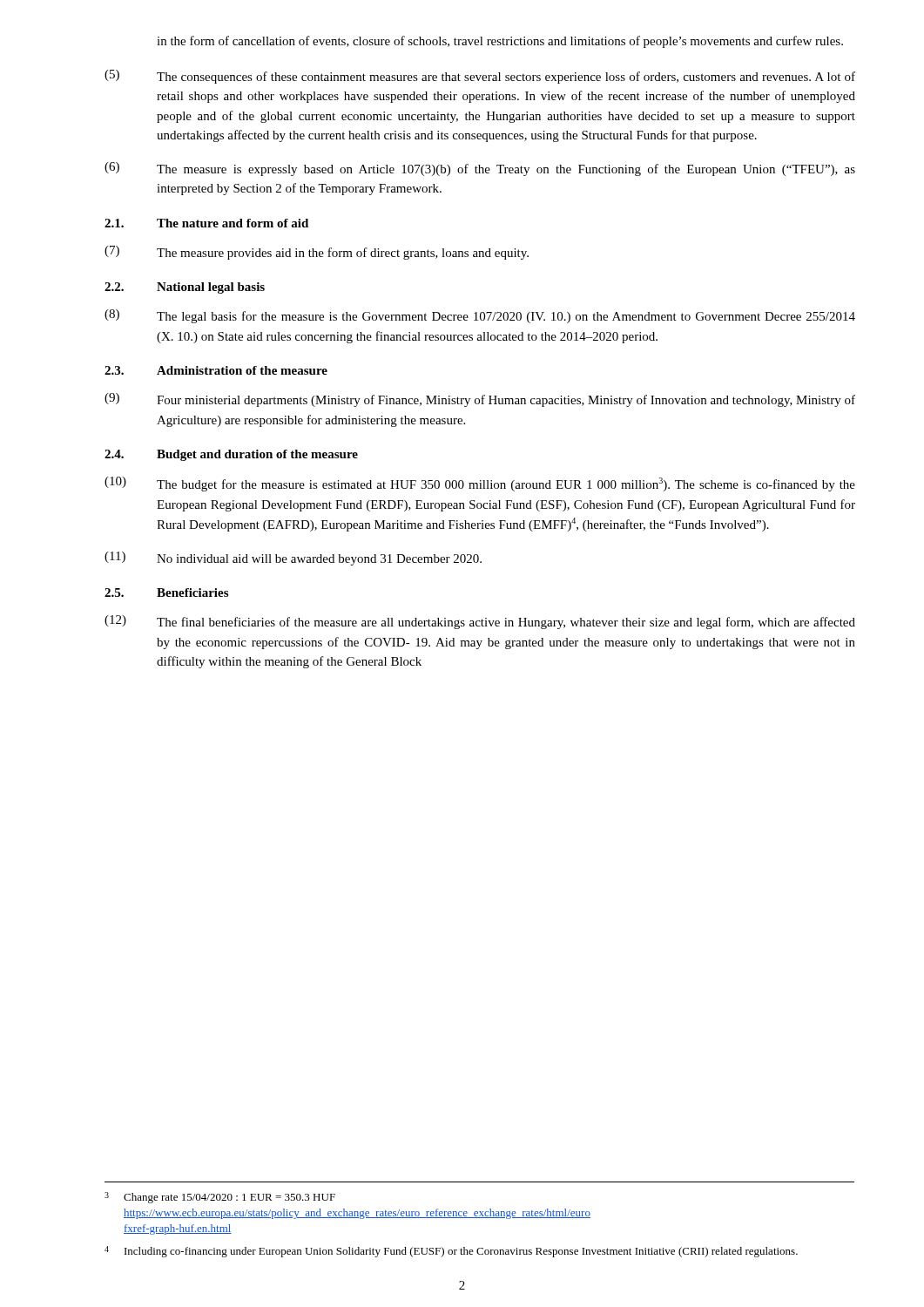
Task: Find the section header on this page that starts "2.4. Budget and duration of the"
Action: tap(231, 455)
